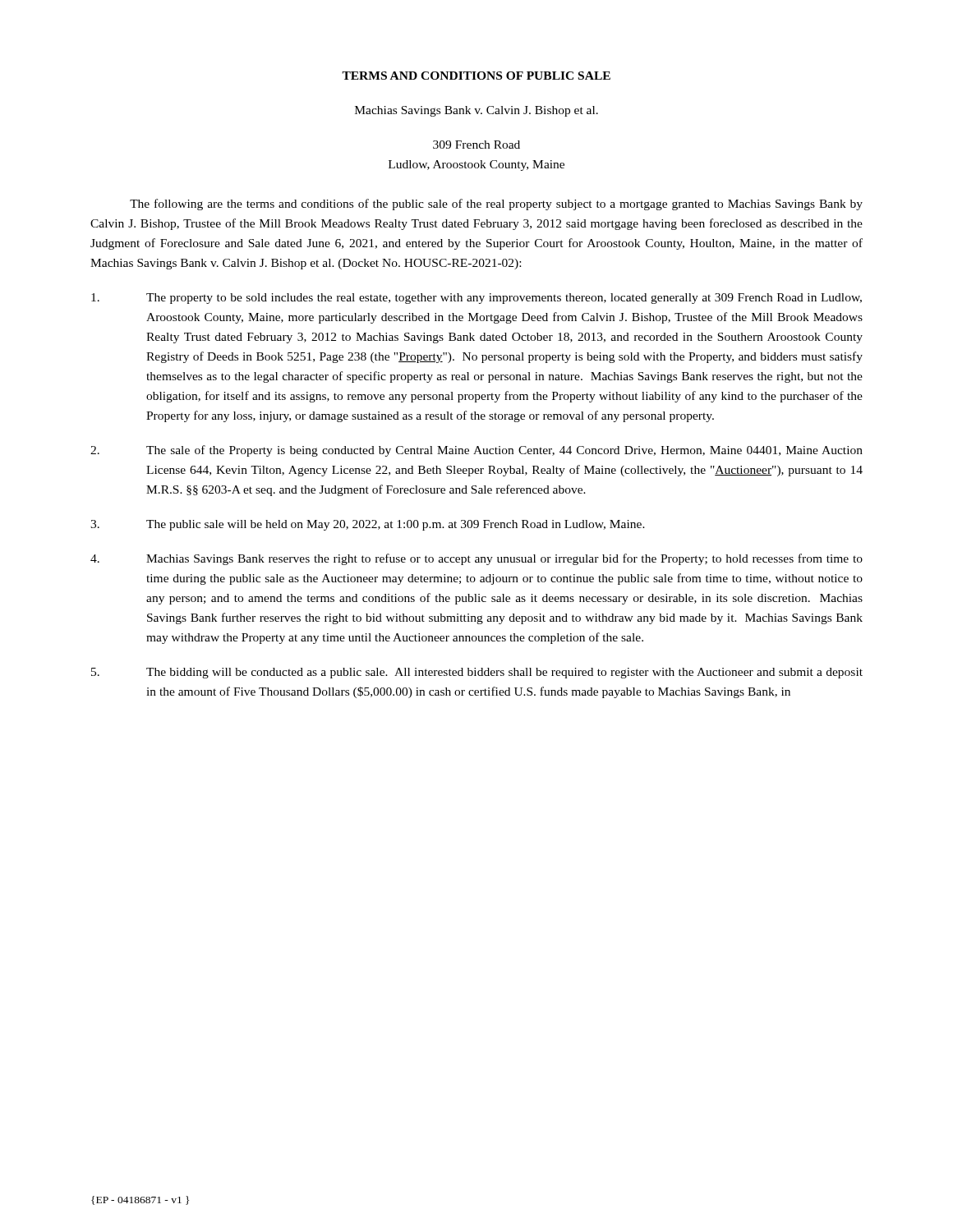The image size is (953, 1232).
Task: Point to the text starting "The property to be sold"
Action: click(476, 357)
